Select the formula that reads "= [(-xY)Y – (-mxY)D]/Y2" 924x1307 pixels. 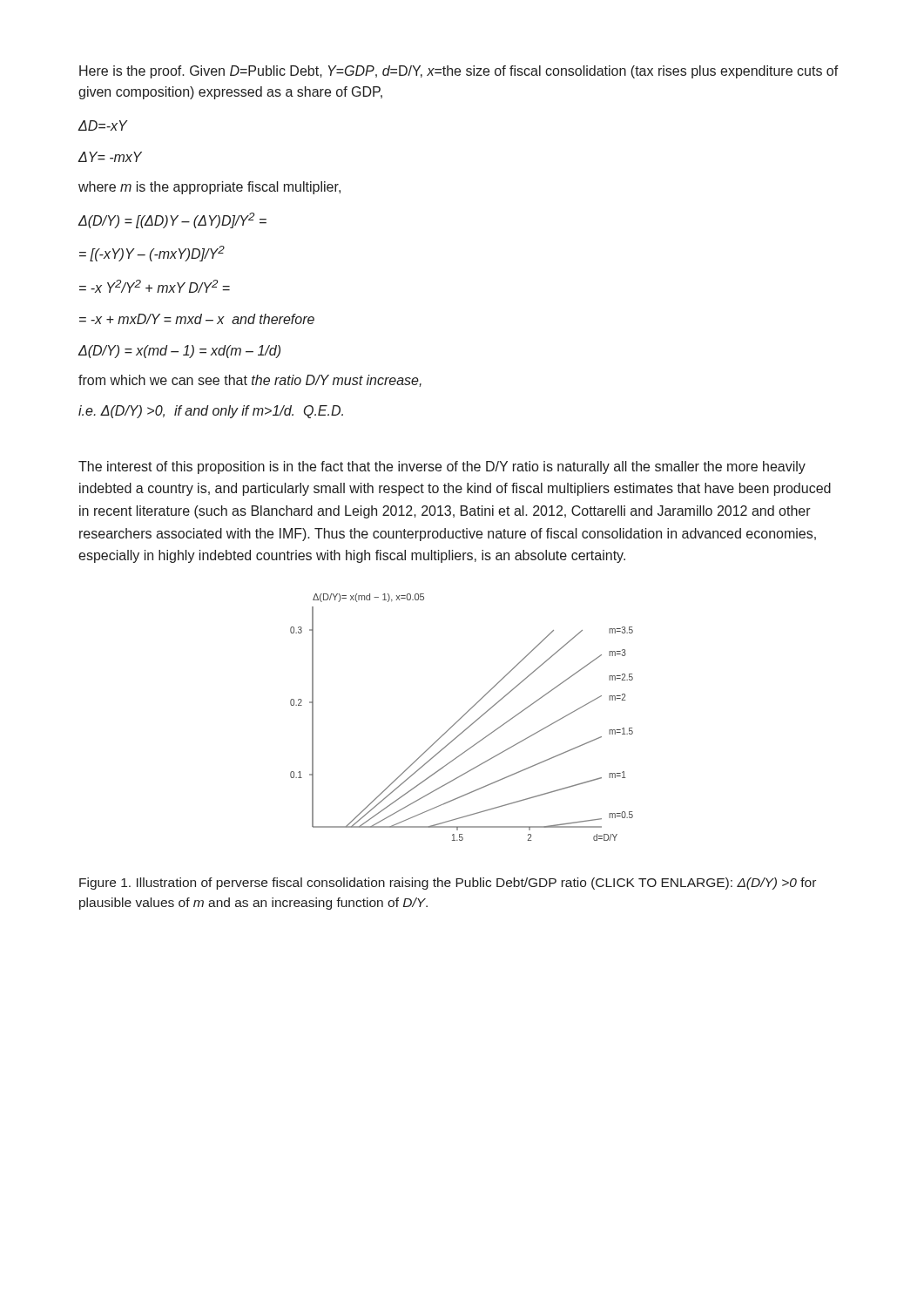click(x=151, y=253)
